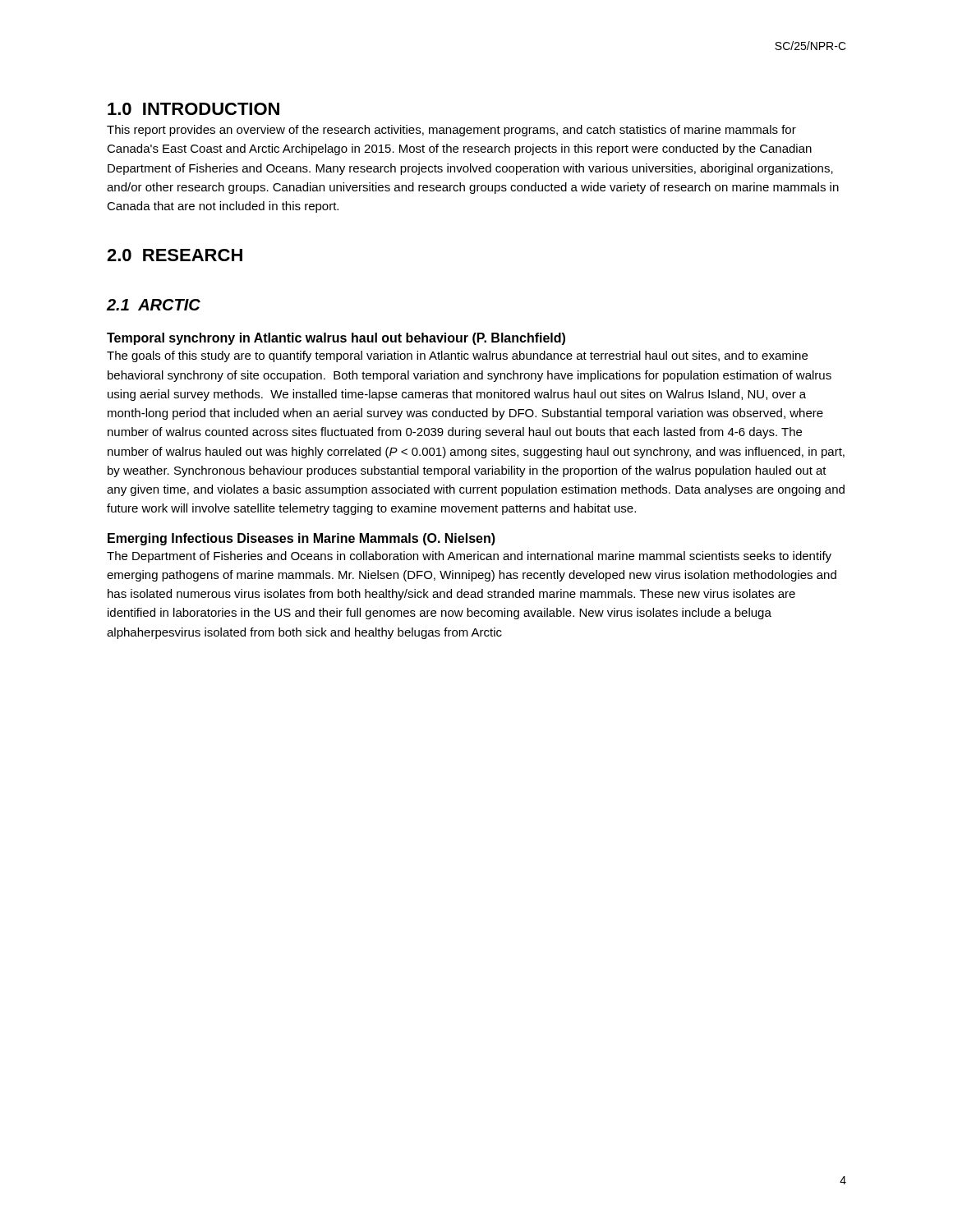
Task: Locate the text "2.1 ARCTIC"
Action: [x=154, y=305]
